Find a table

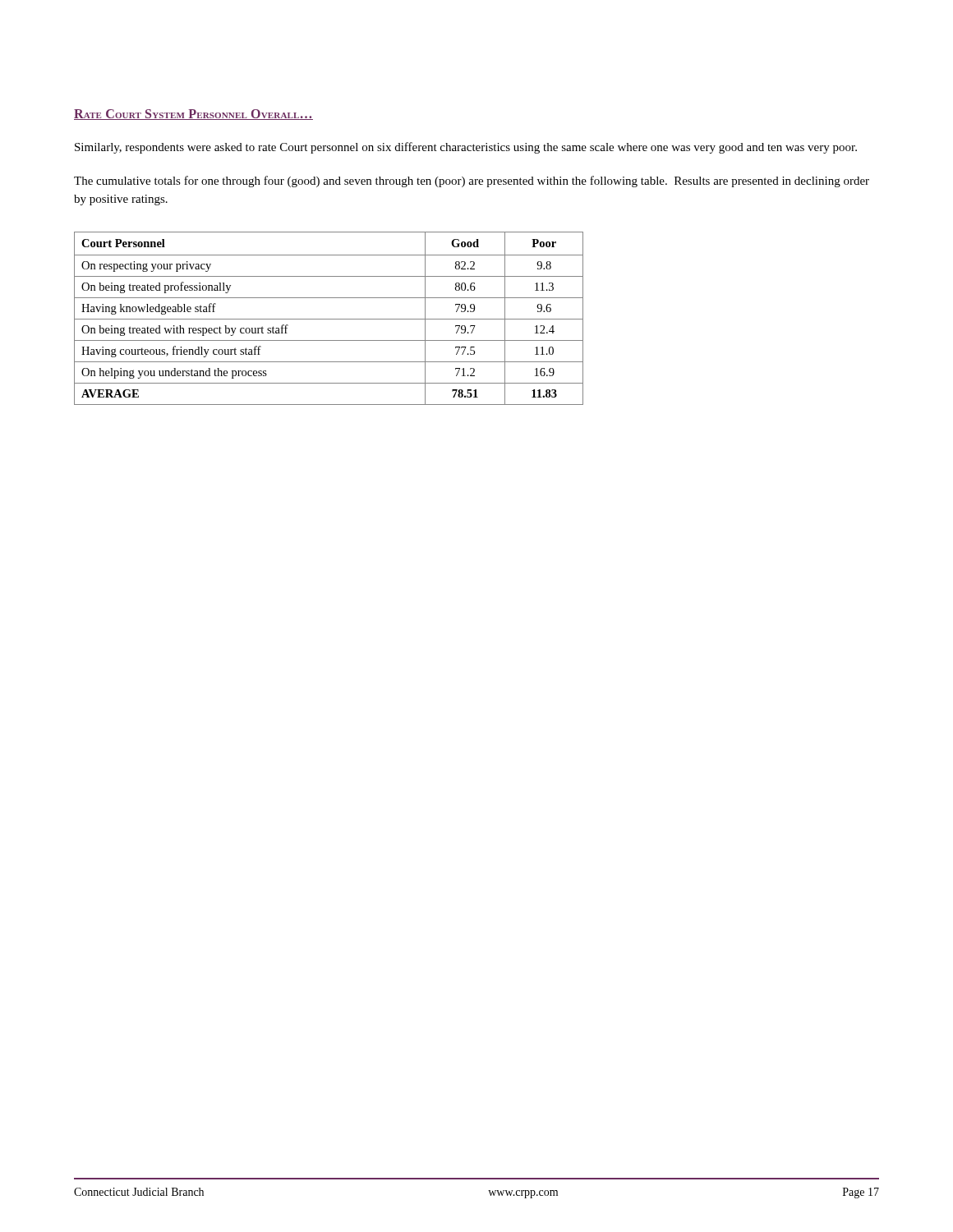tap(329, 318)
